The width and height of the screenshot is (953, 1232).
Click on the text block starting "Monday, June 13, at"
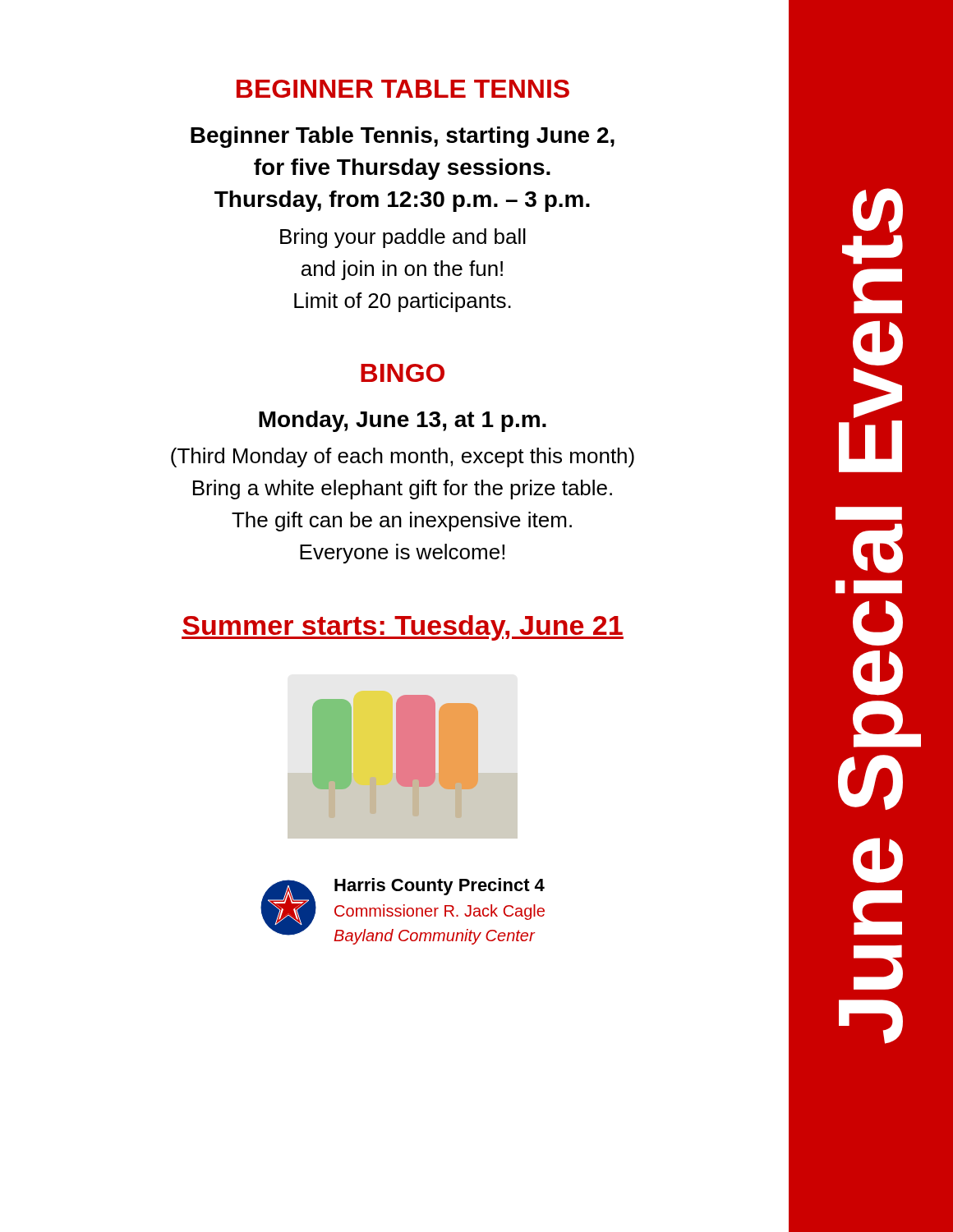(403, 486)
